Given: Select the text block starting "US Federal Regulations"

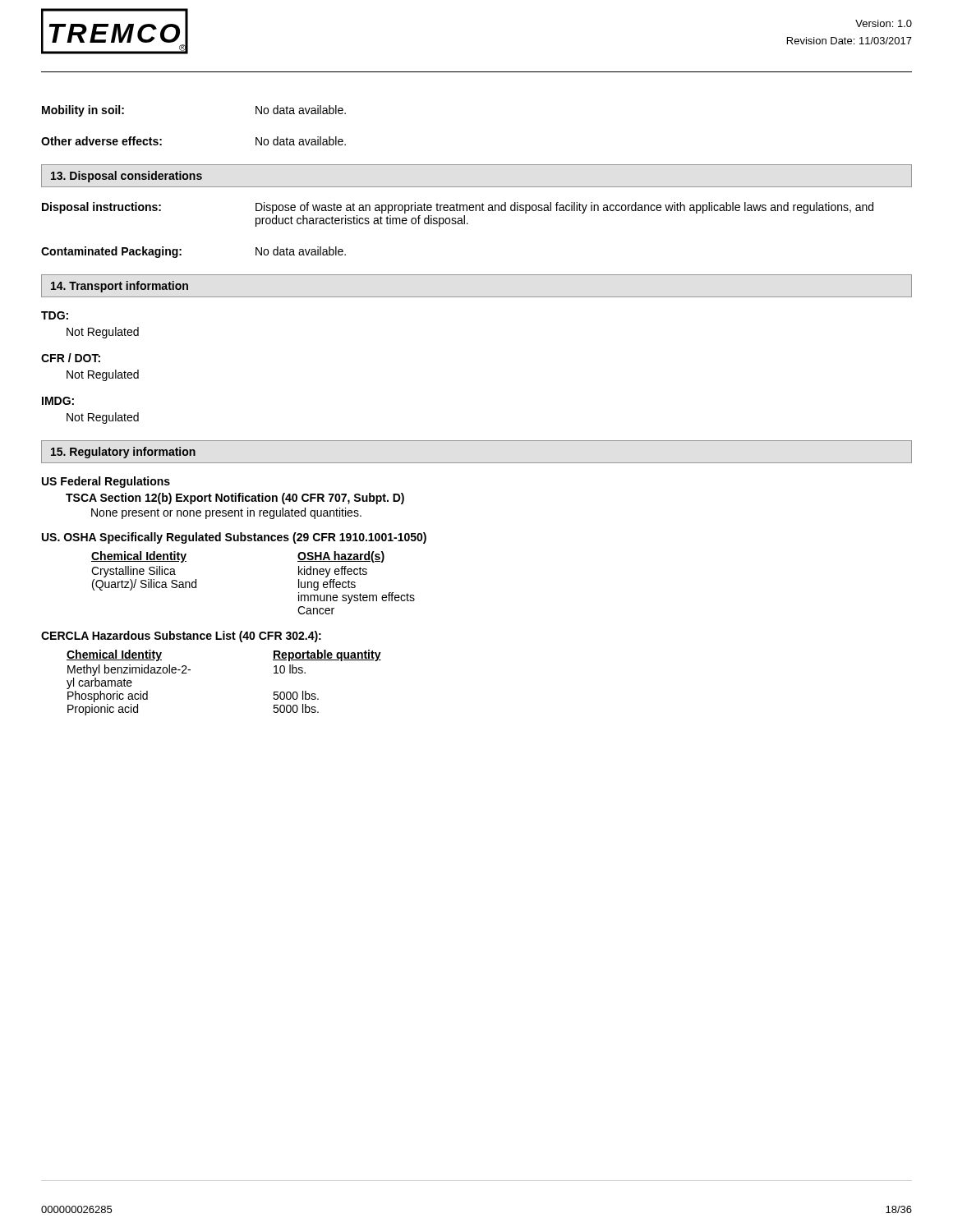Looking at the screenshot, I should 106,481.
